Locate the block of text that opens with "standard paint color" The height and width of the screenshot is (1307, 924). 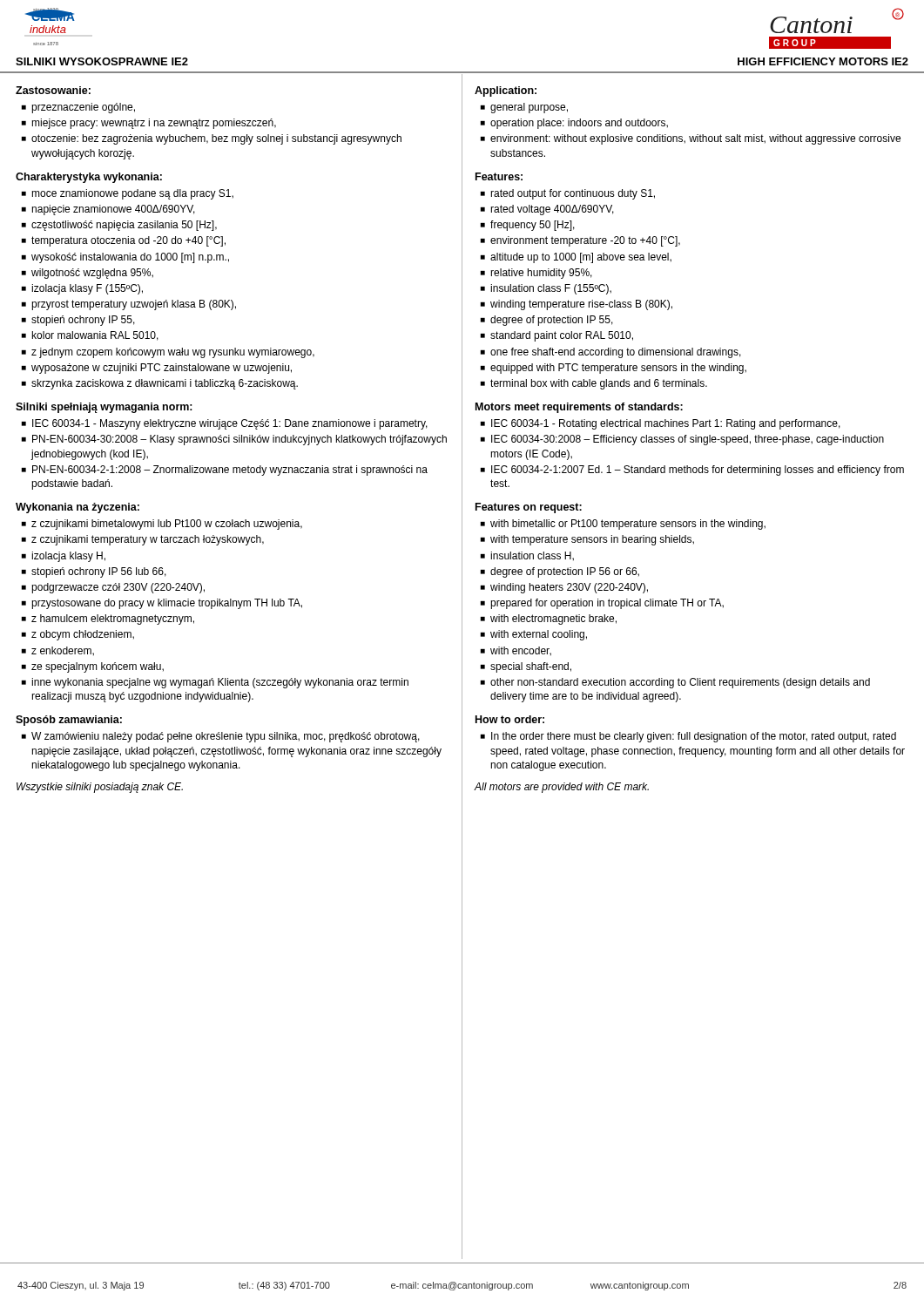[x=562, y=336]
